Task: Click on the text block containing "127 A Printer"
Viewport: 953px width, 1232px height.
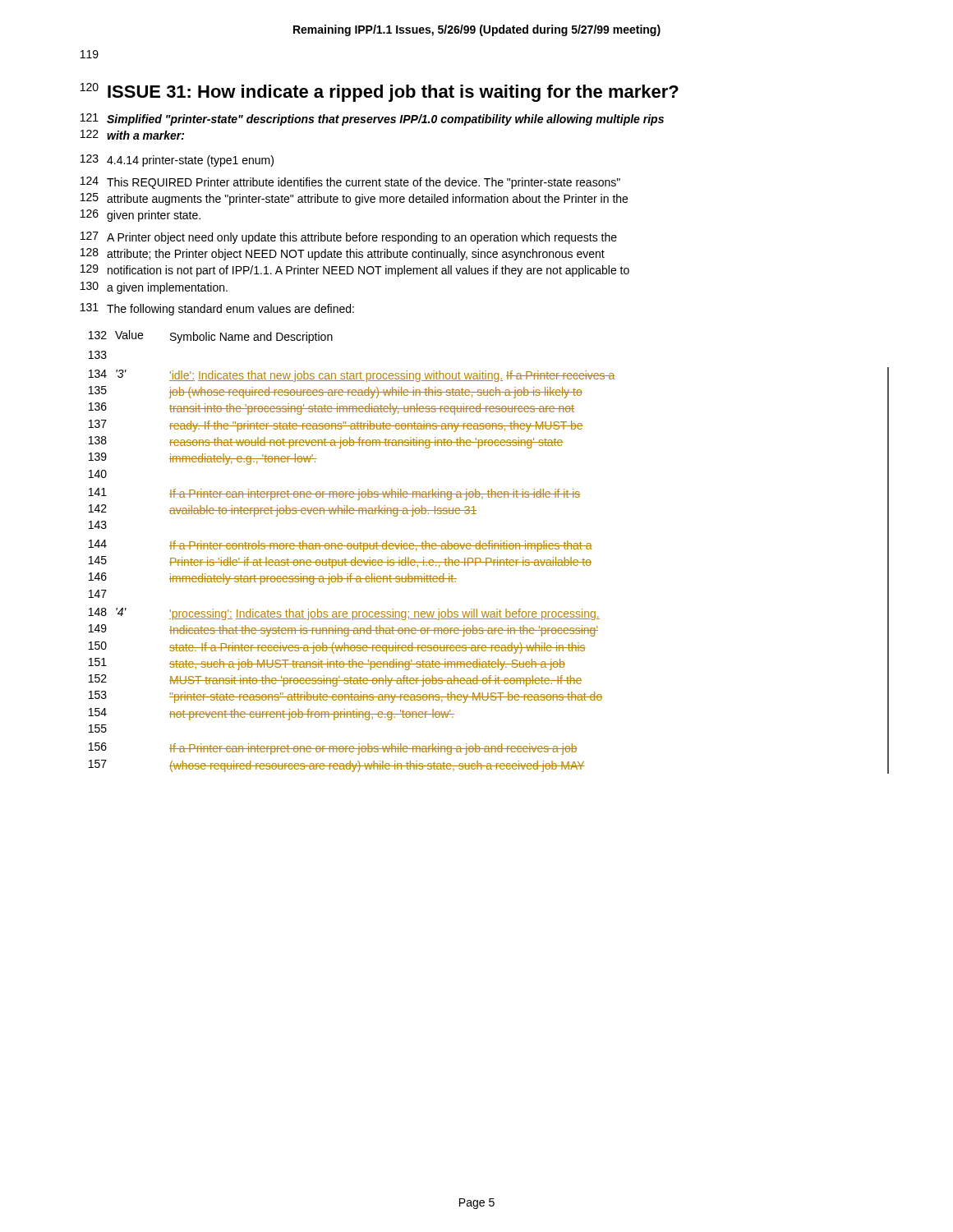Action: 476,237
